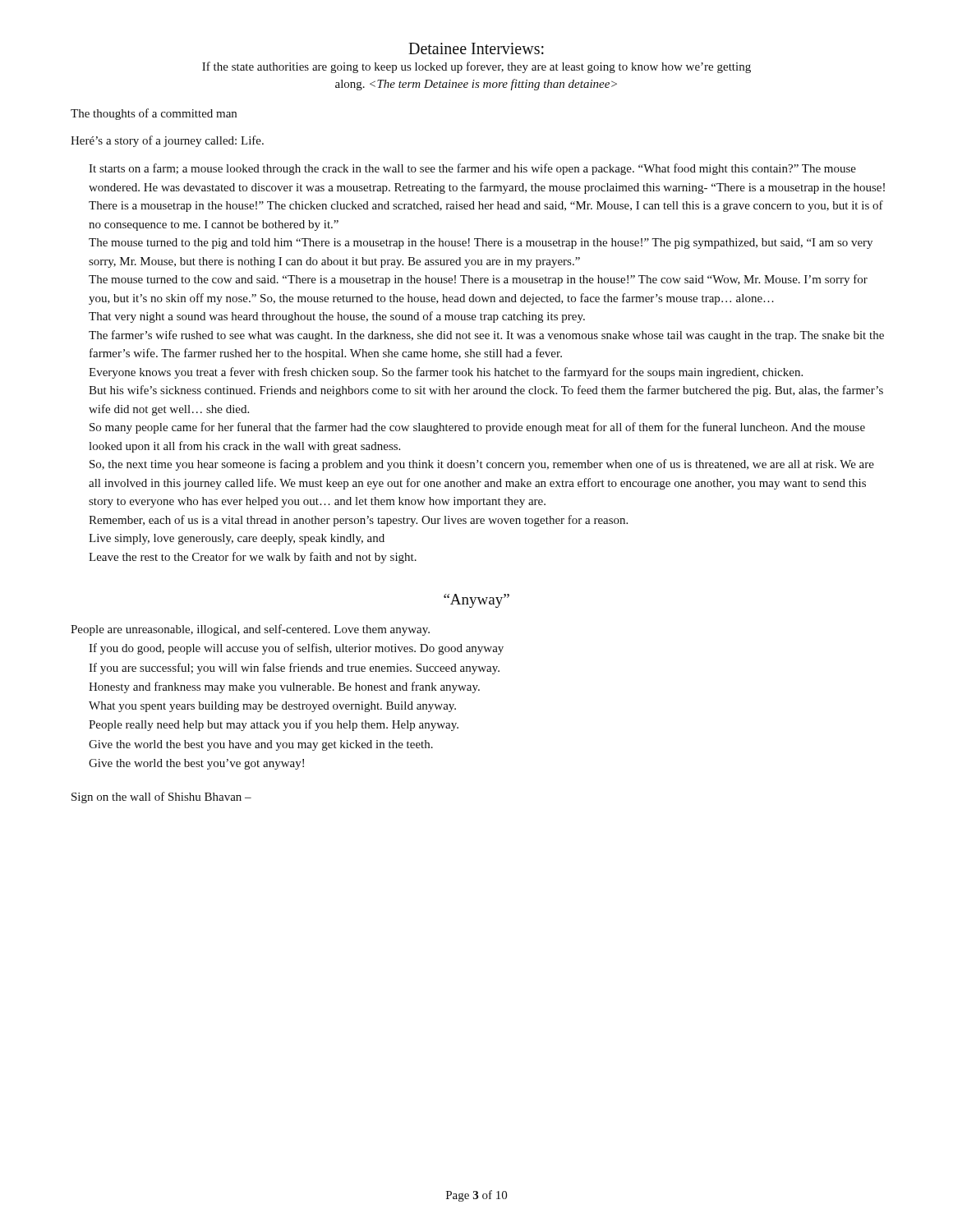Locate the list item that says "People really need help but may attack"

point(274,725)
